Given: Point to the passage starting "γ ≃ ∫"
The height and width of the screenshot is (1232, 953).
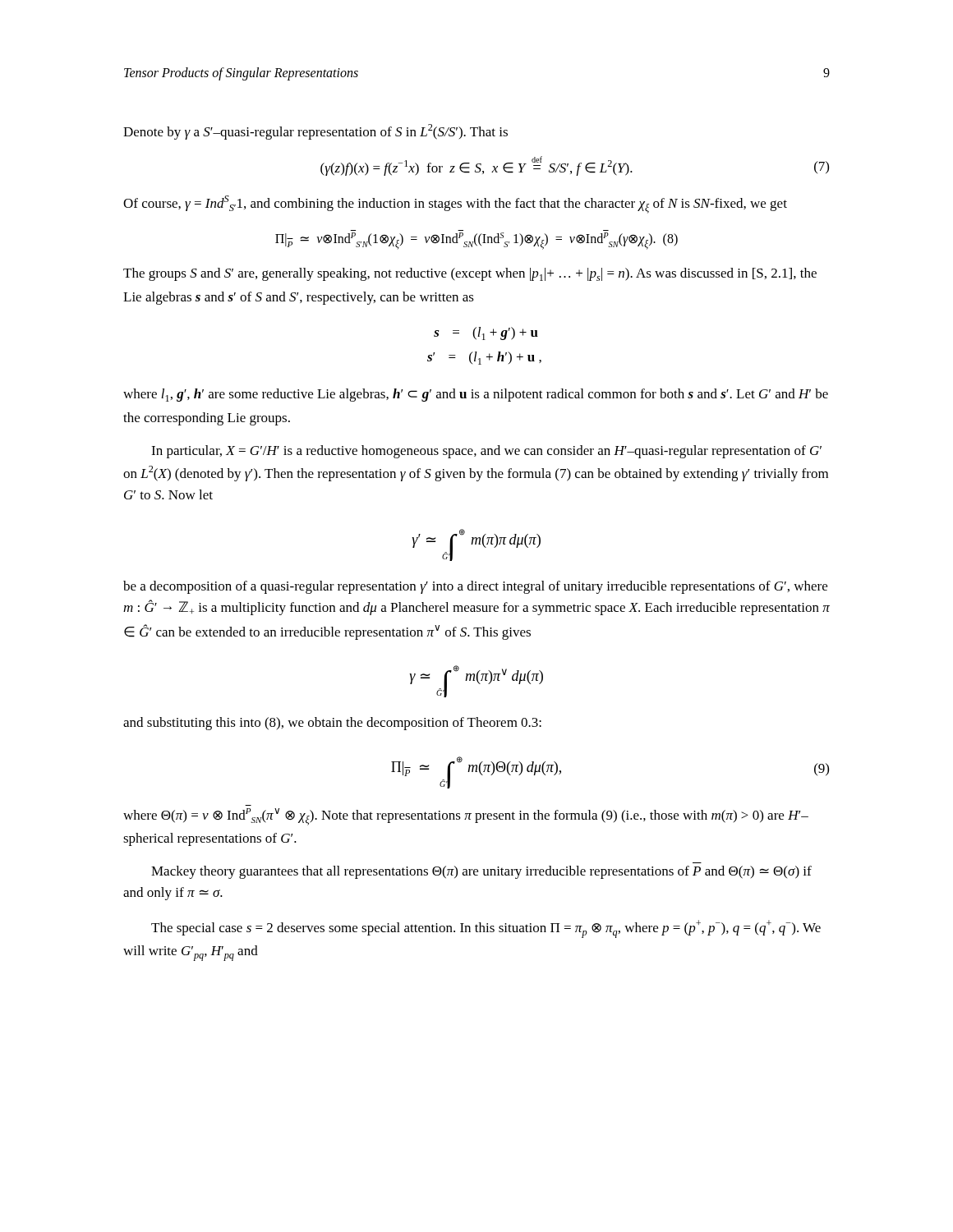Looking at the screenshot, I should 476,678.
